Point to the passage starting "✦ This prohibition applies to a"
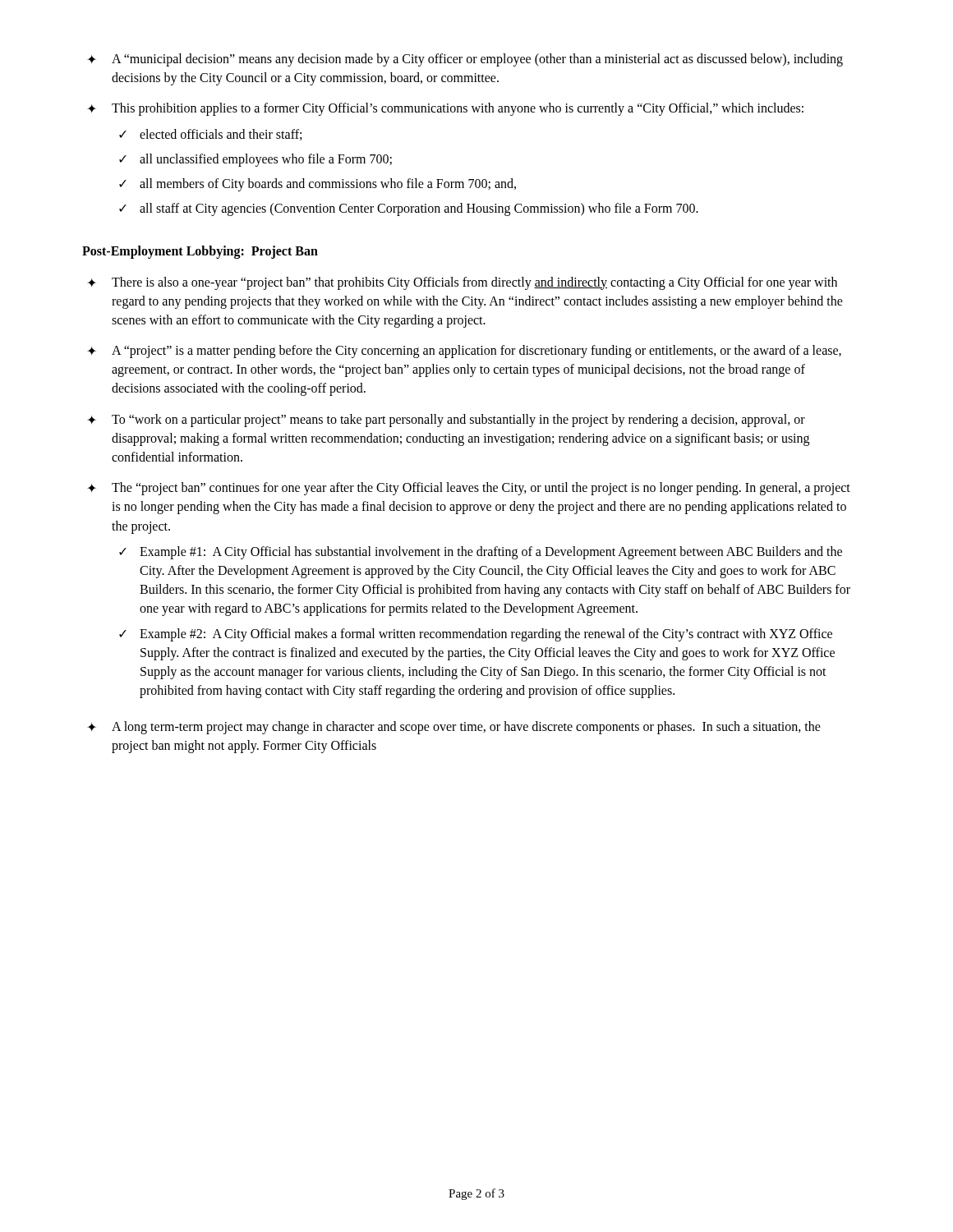 [x=445, y=109]
